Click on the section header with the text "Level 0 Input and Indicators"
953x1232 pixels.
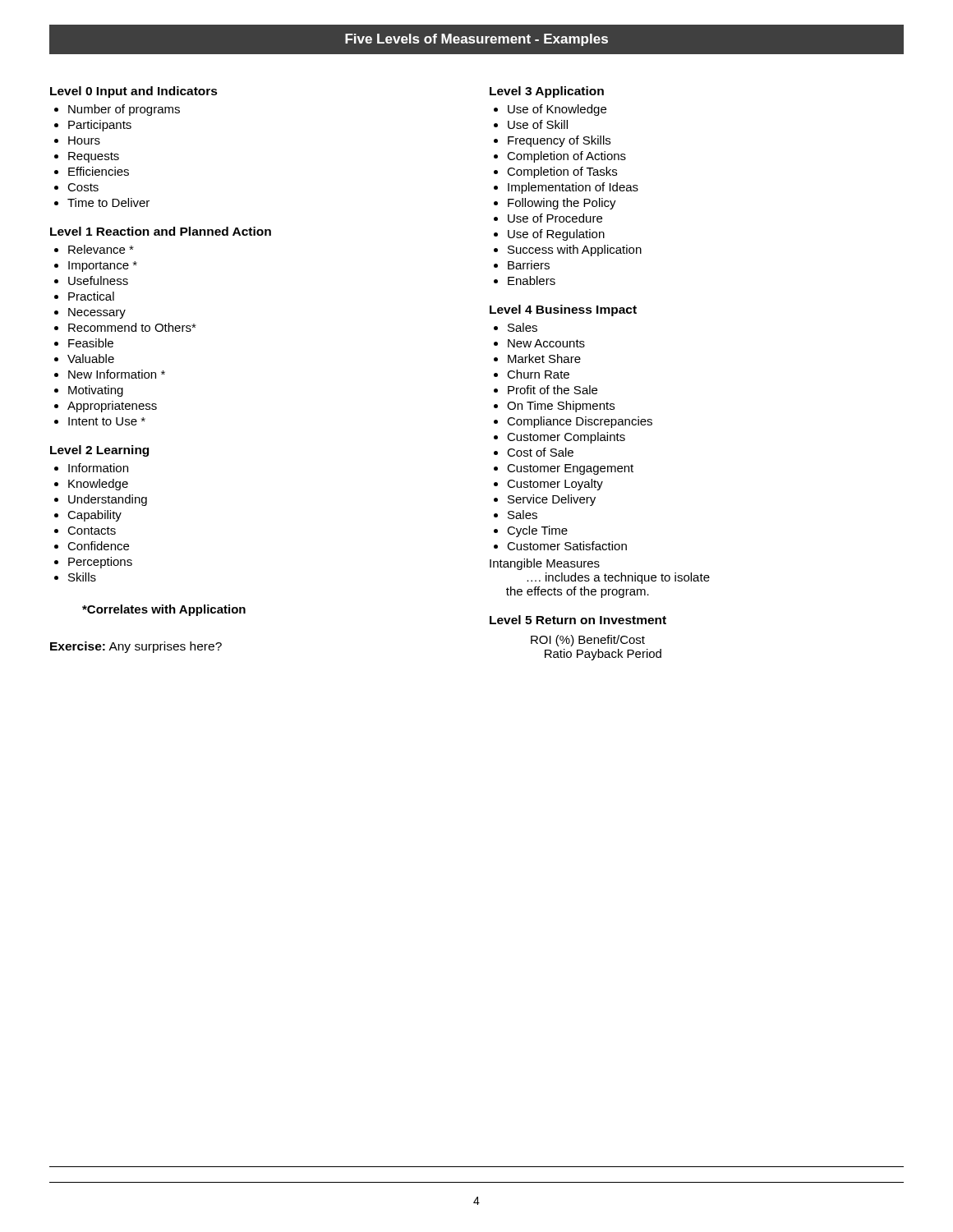pyautogui.click(x=134, y=92)
